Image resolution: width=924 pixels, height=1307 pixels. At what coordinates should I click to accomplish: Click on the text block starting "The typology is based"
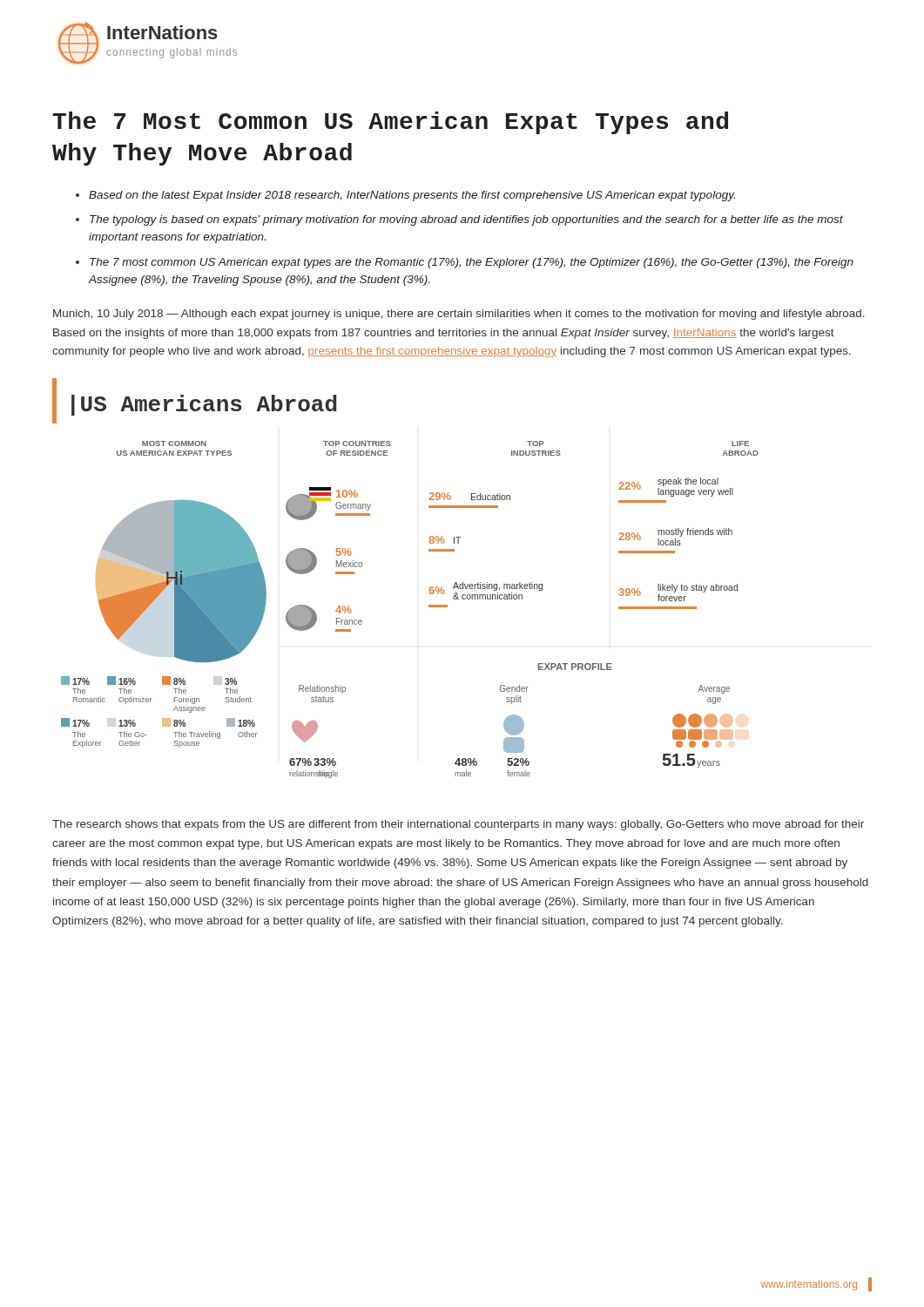click(466, 228)
